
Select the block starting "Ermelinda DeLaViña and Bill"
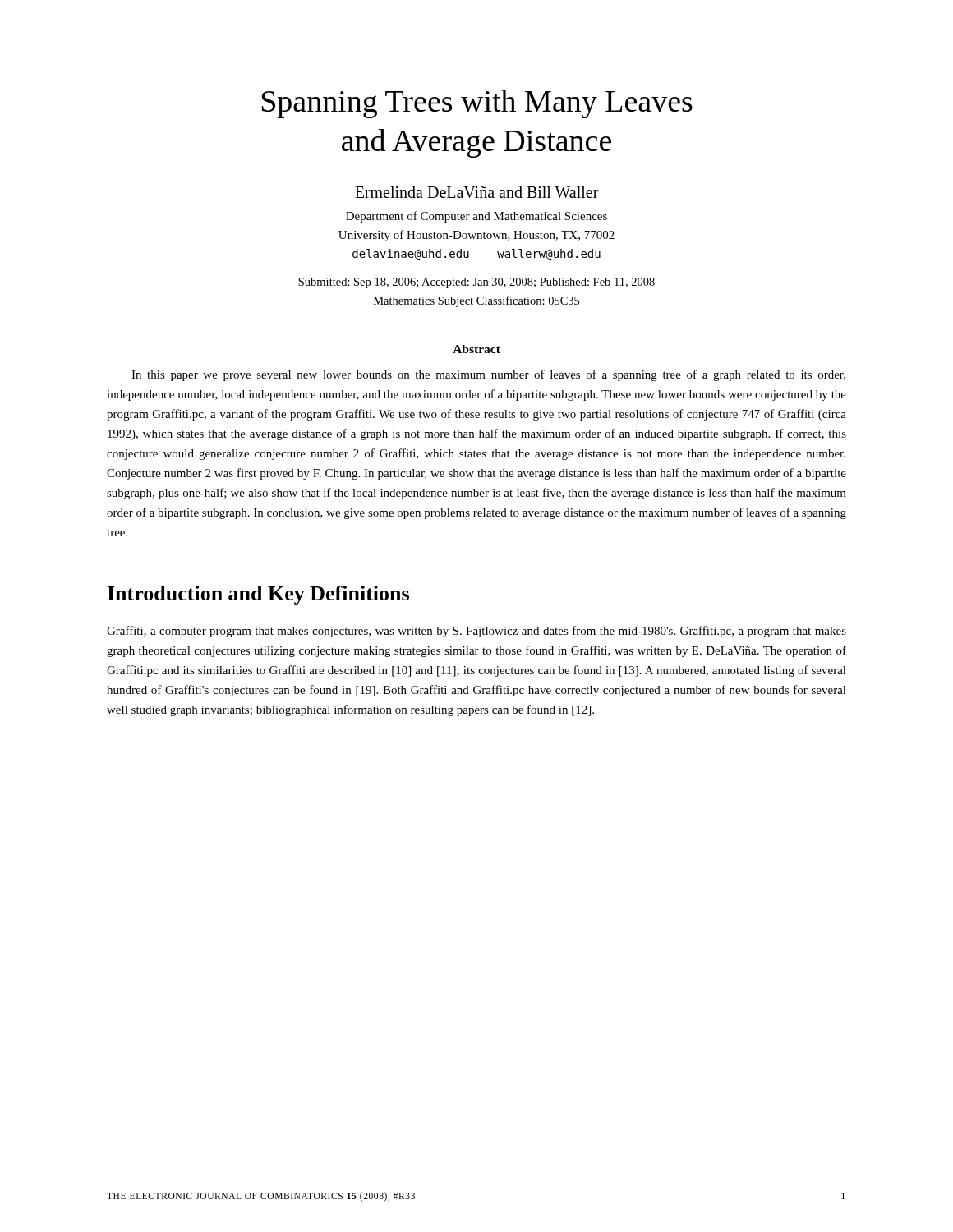click(x=476, y=222)
